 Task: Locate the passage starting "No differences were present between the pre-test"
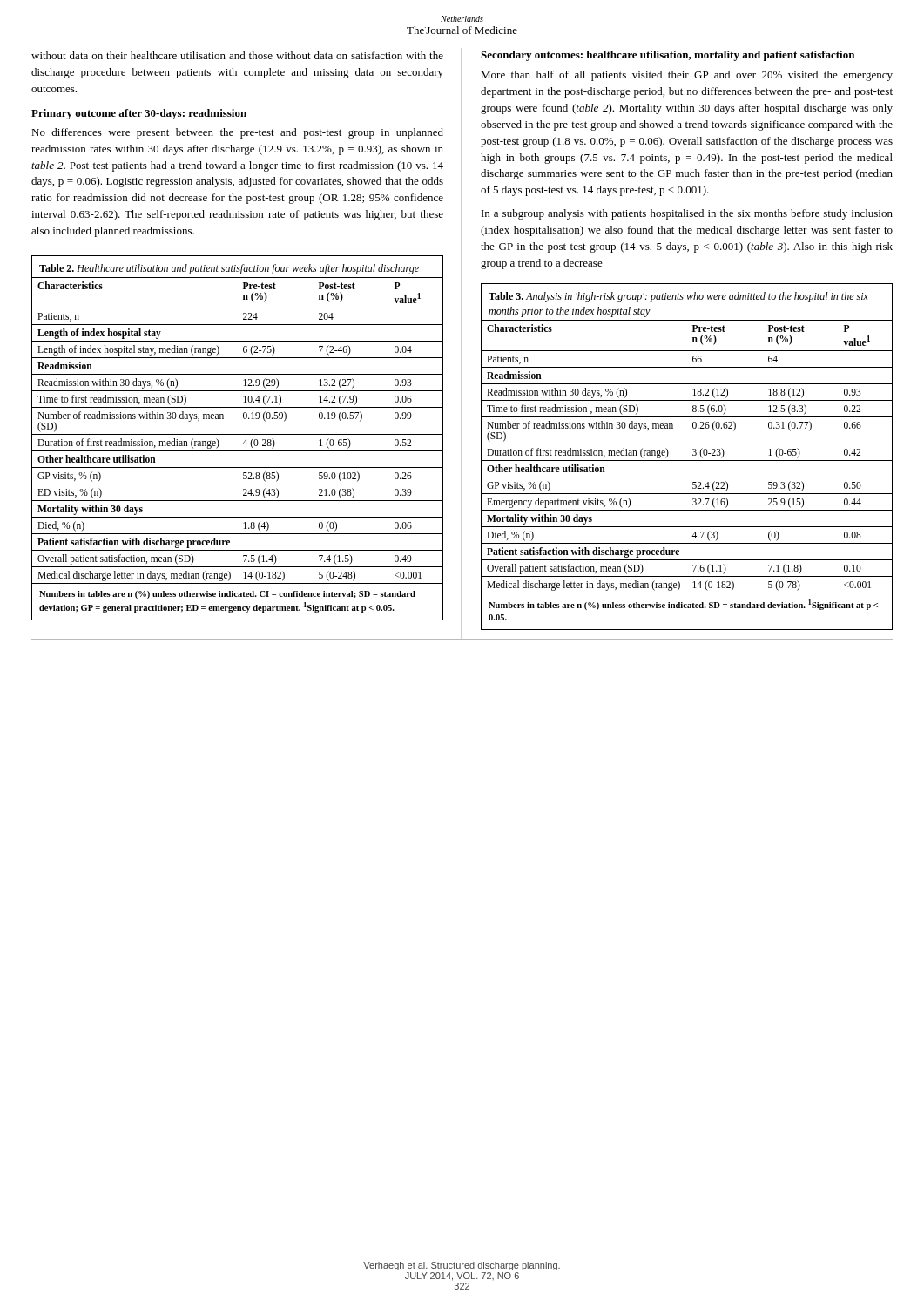coord(237,182)
